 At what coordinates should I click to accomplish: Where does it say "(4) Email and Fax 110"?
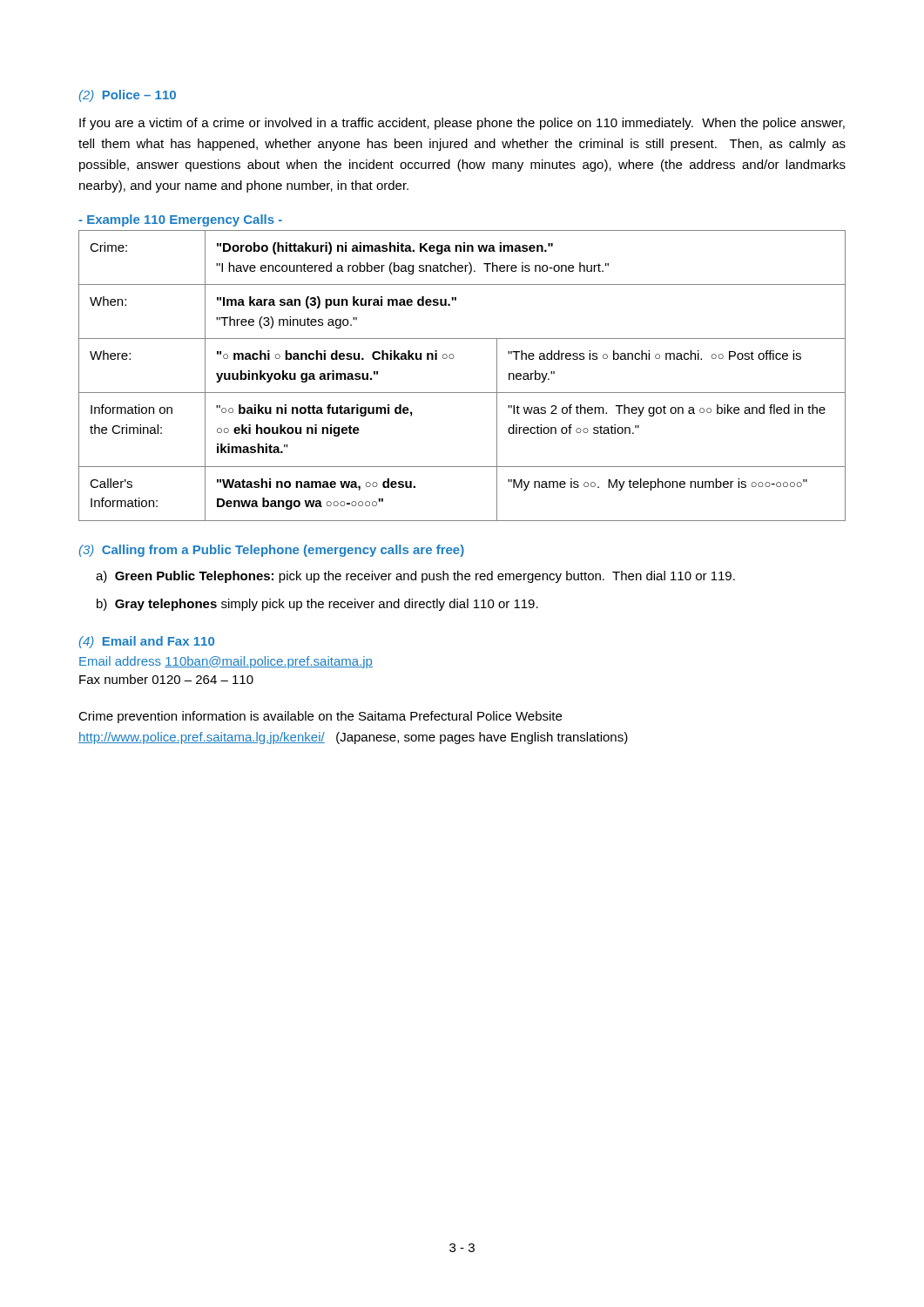tap(147, 640)
